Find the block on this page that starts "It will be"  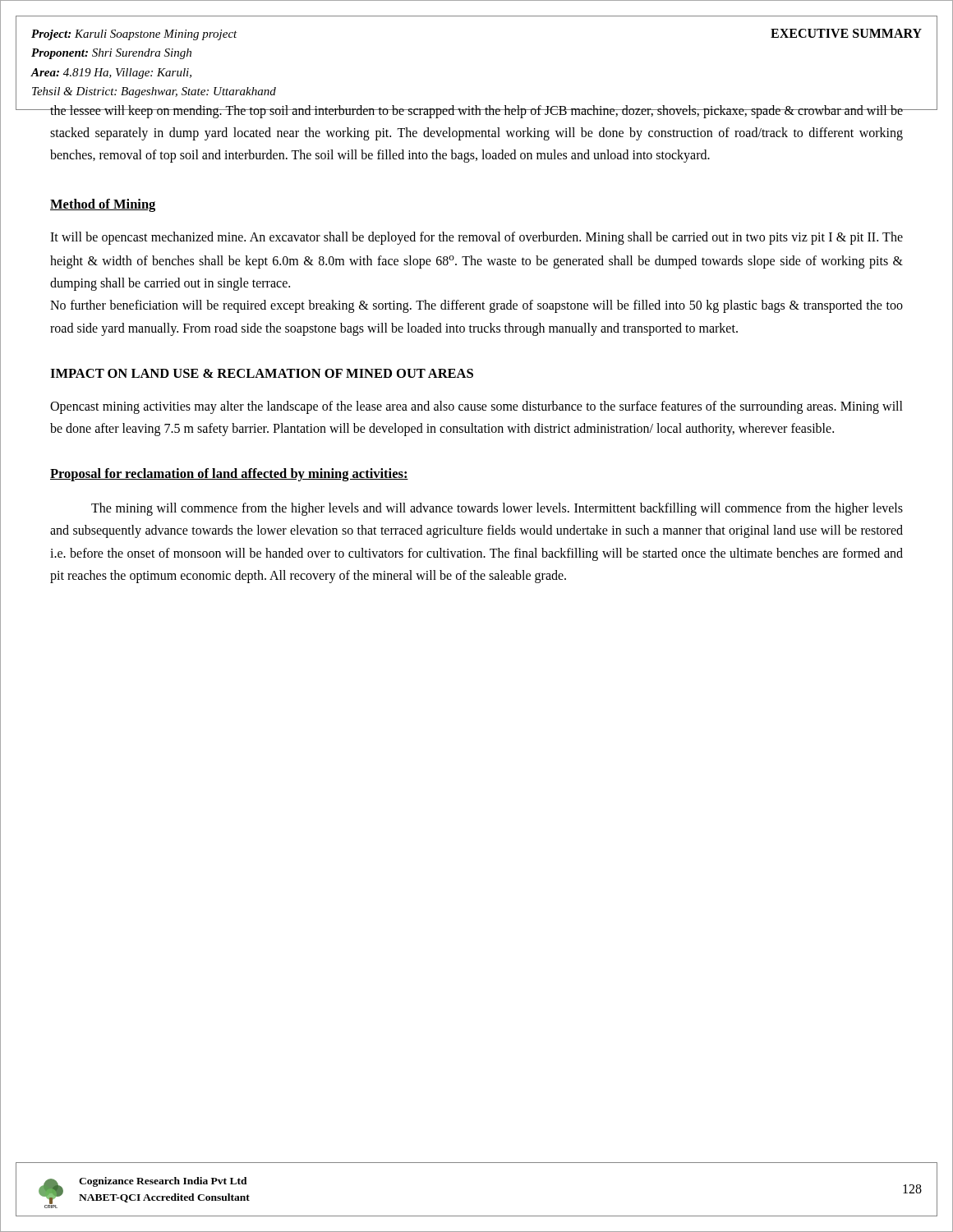coord(476,238)
